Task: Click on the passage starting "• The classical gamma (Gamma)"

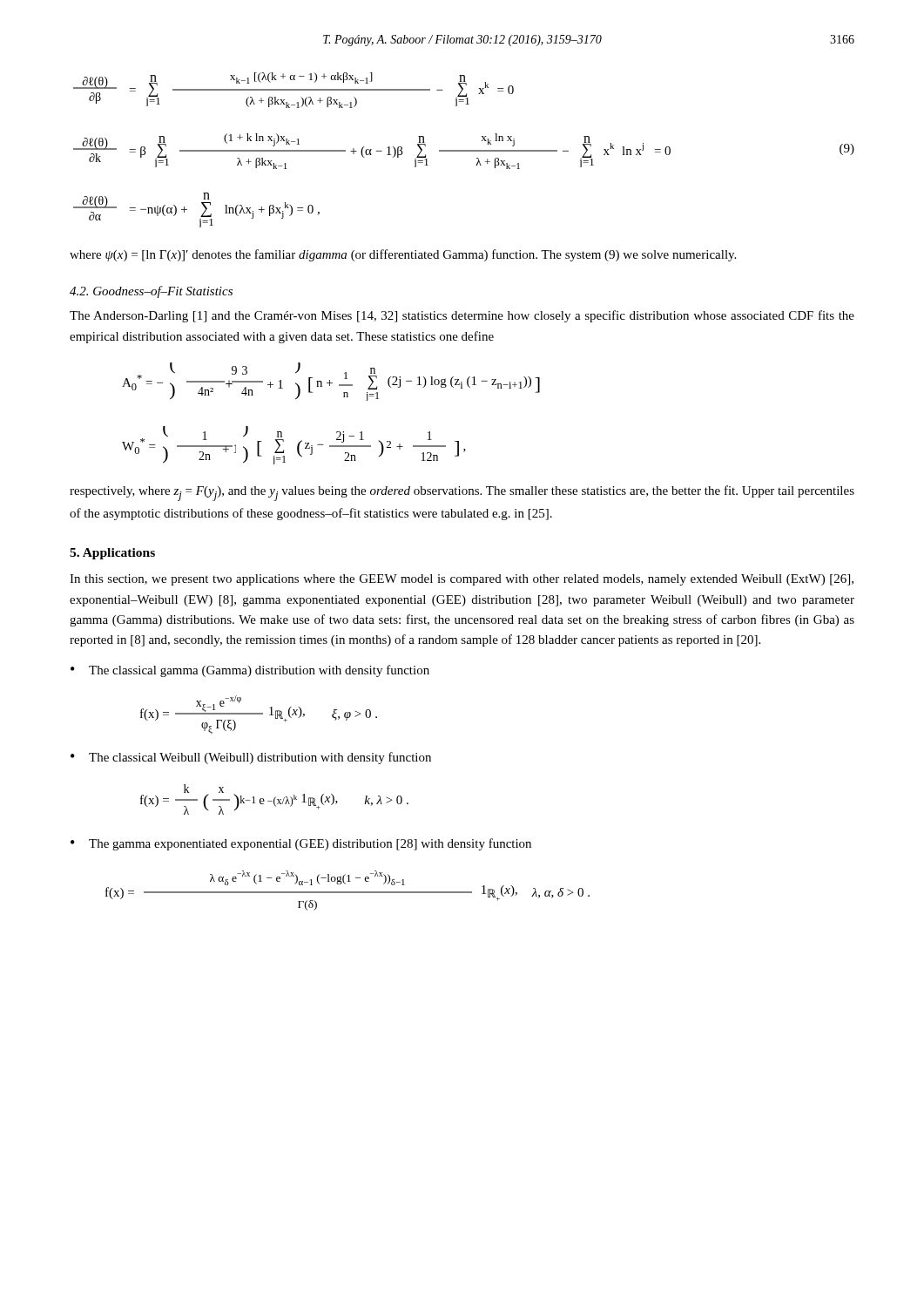Action: coord(250,671)
